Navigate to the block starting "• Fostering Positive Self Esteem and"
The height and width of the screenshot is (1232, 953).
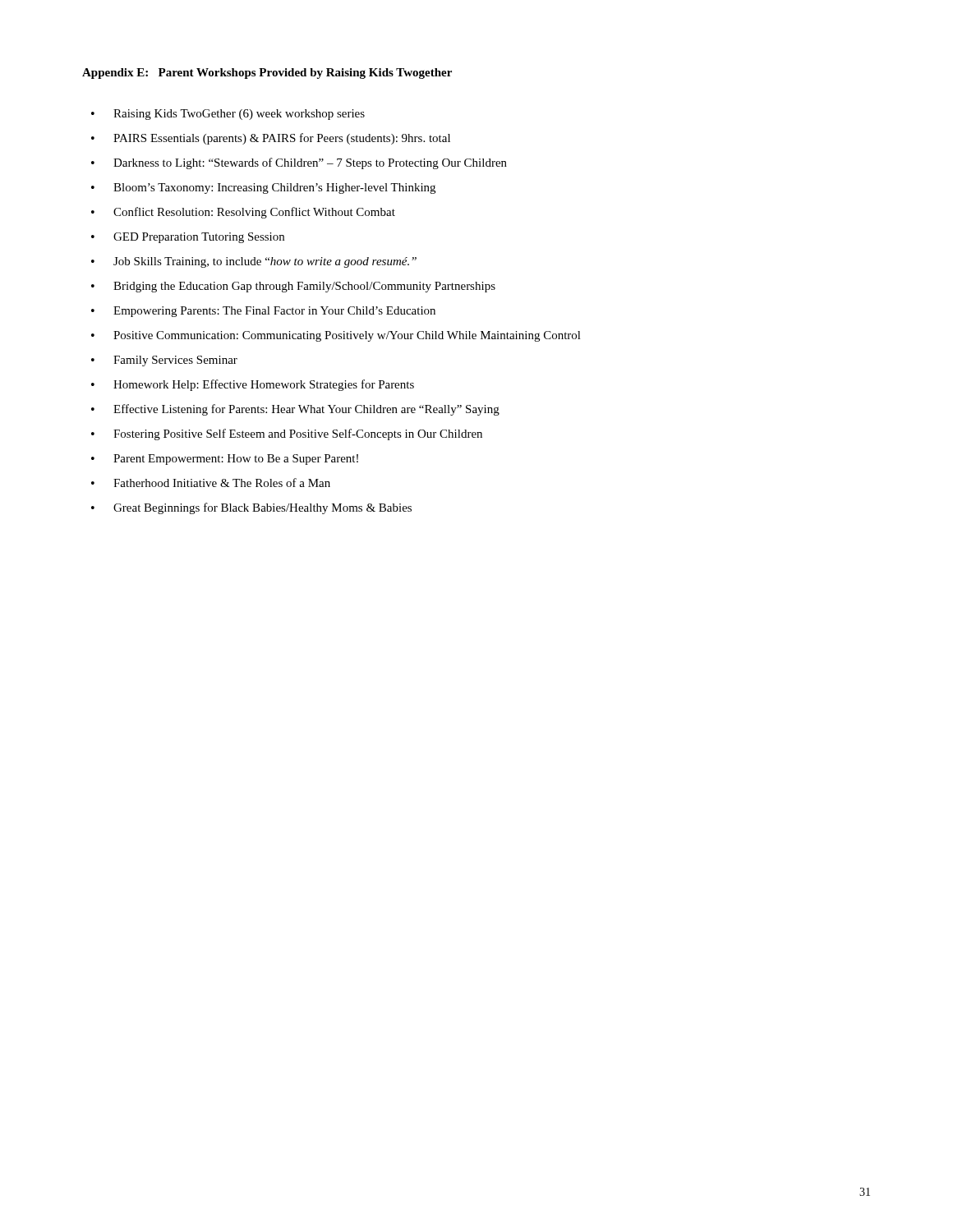tap(481, 435)
